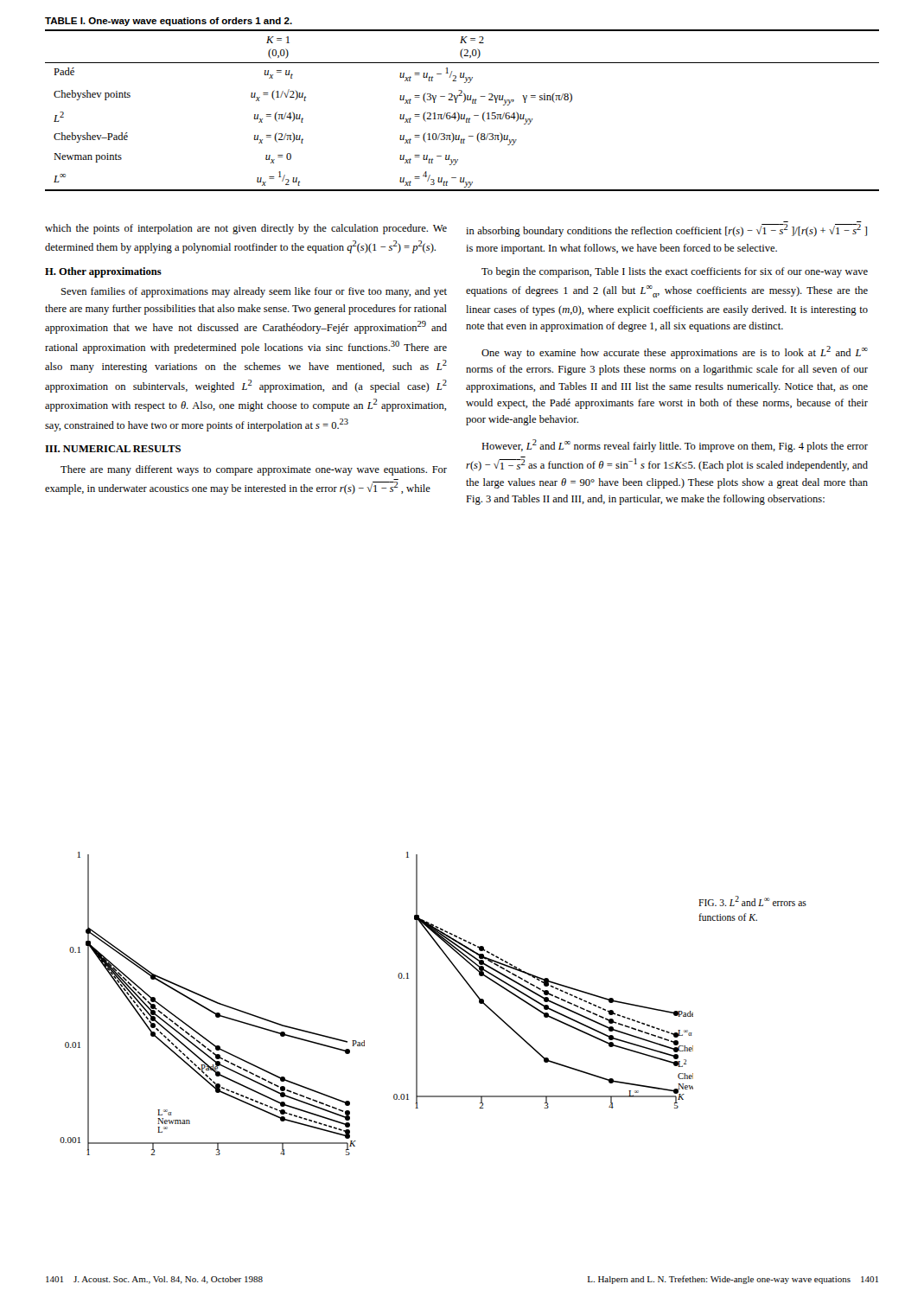Click on the caption that reads "FIG. 3. L2 and L∞ errors as"
924x1297 pixels.
point(752,908)
